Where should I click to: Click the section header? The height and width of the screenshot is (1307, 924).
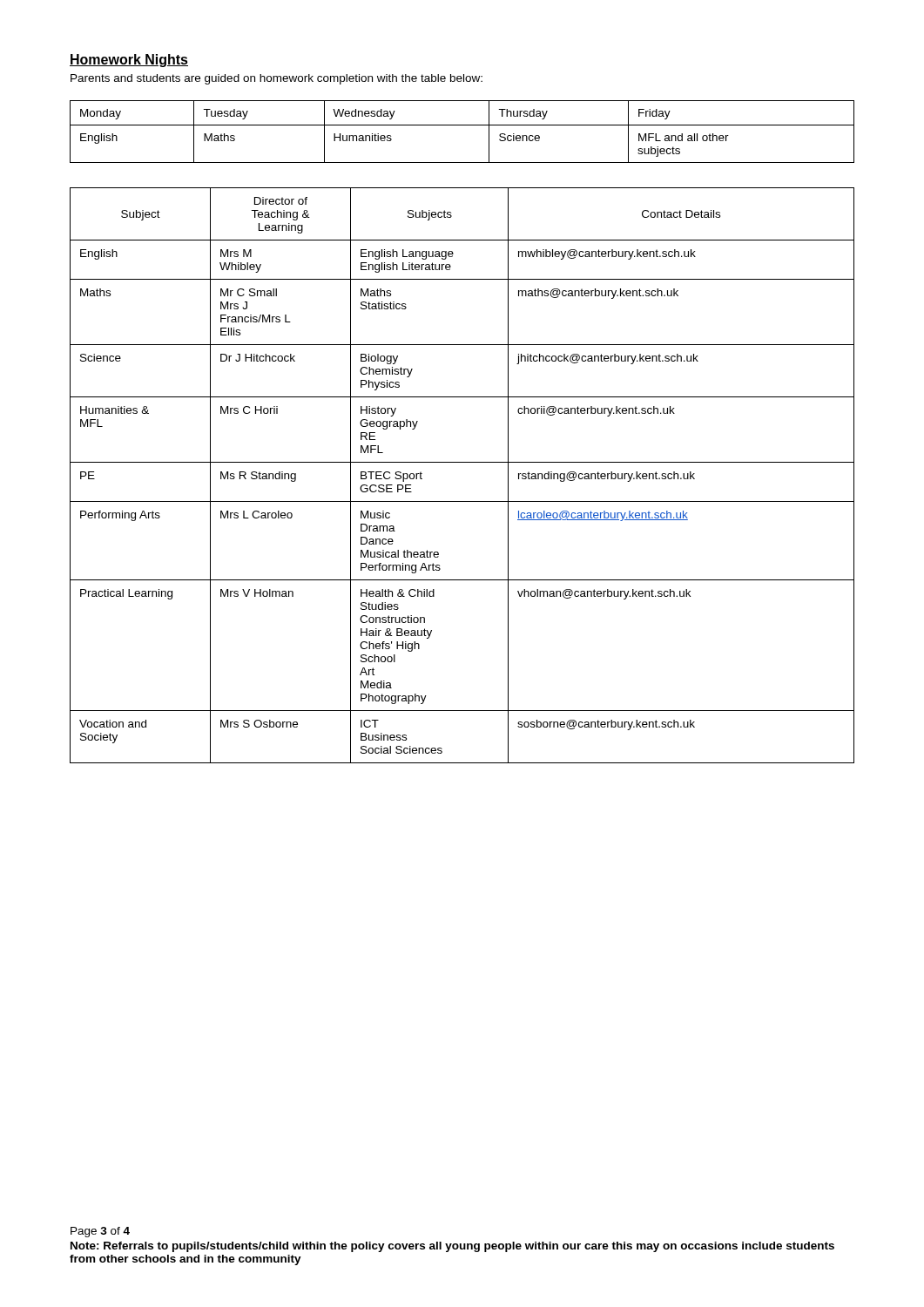[x=129, y=60]
